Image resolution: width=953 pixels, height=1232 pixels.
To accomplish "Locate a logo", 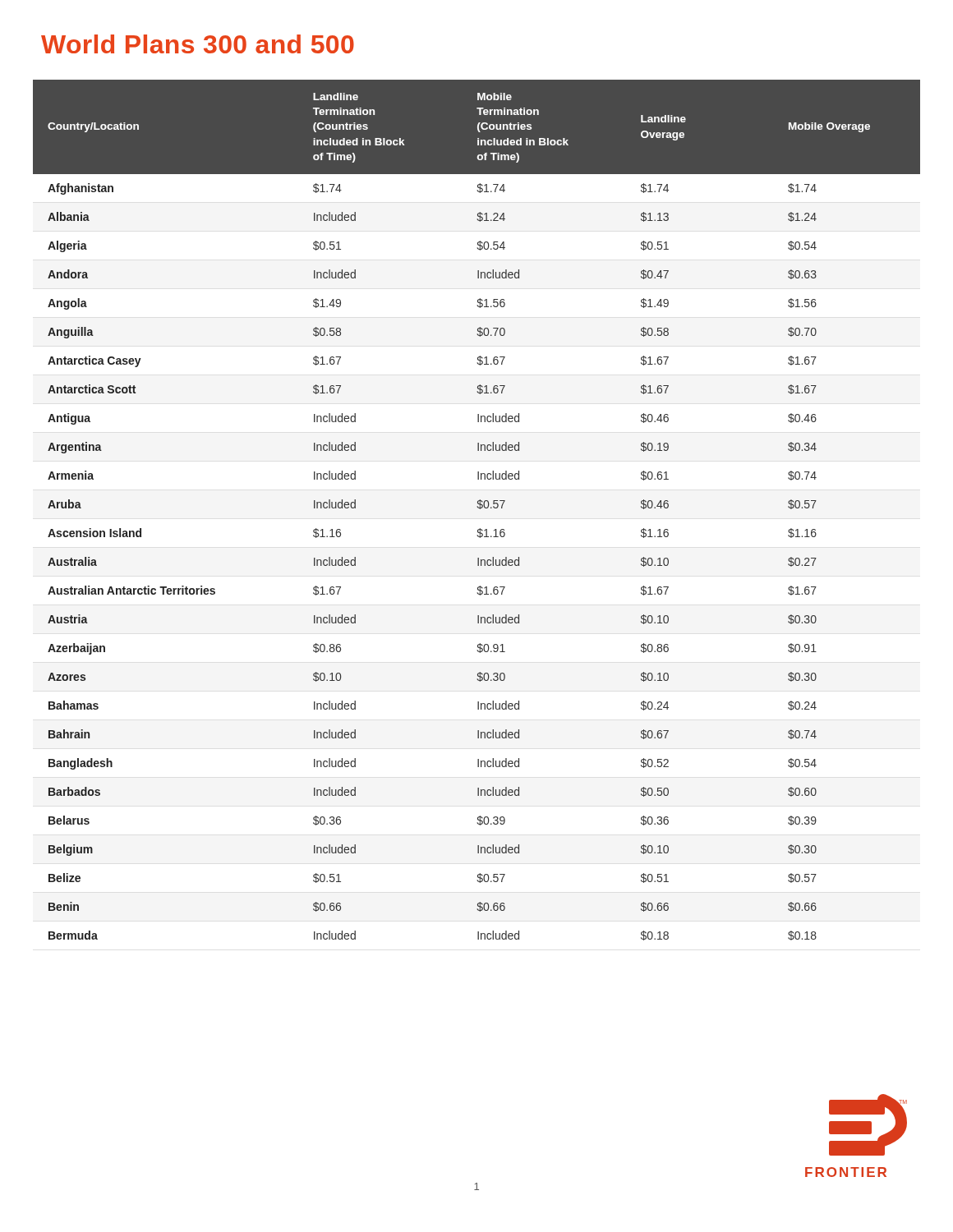I will [850, 1136].
